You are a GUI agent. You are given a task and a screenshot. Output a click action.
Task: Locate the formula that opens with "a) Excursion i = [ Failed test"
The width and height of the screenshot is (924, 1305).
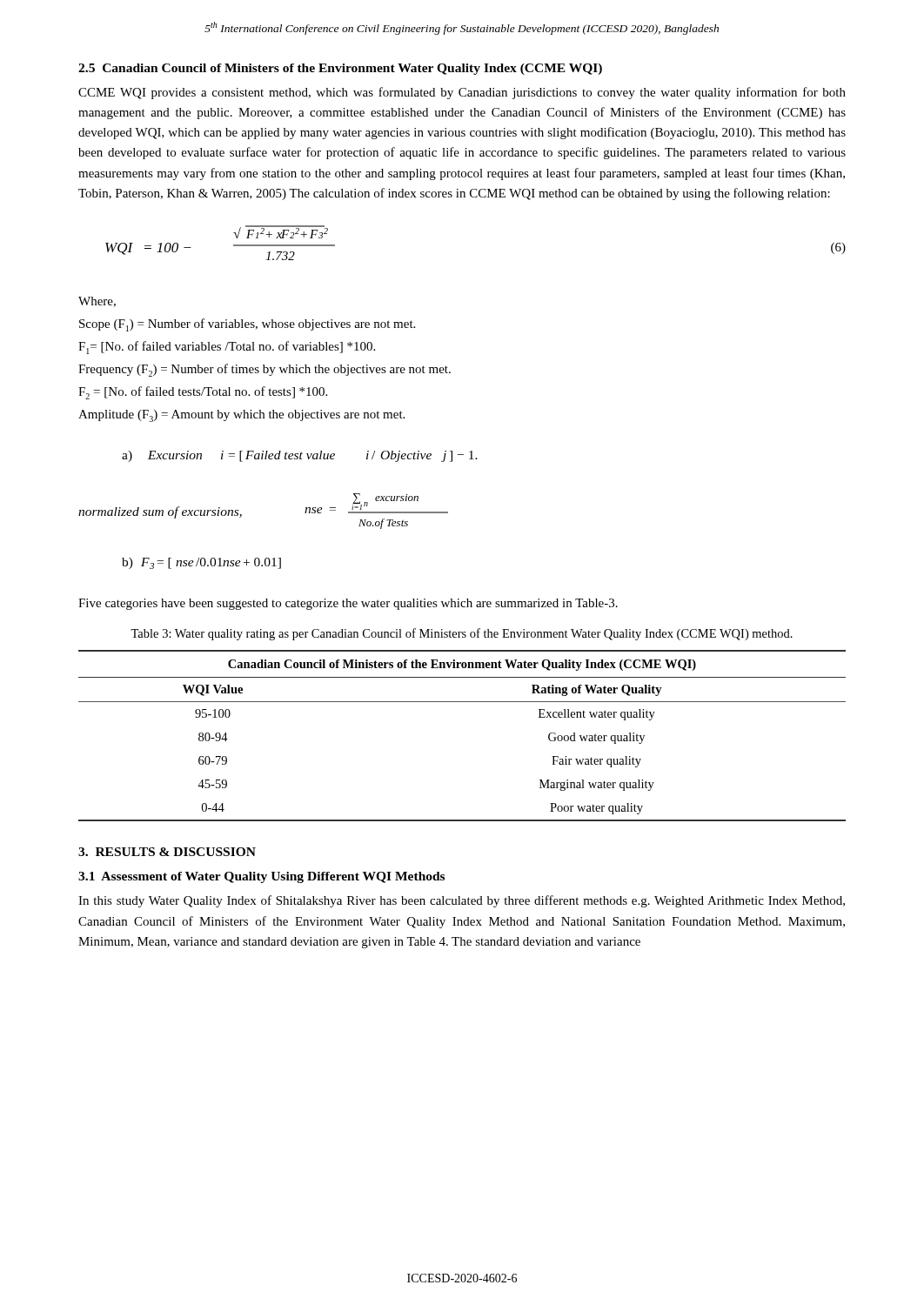[322, 454]
